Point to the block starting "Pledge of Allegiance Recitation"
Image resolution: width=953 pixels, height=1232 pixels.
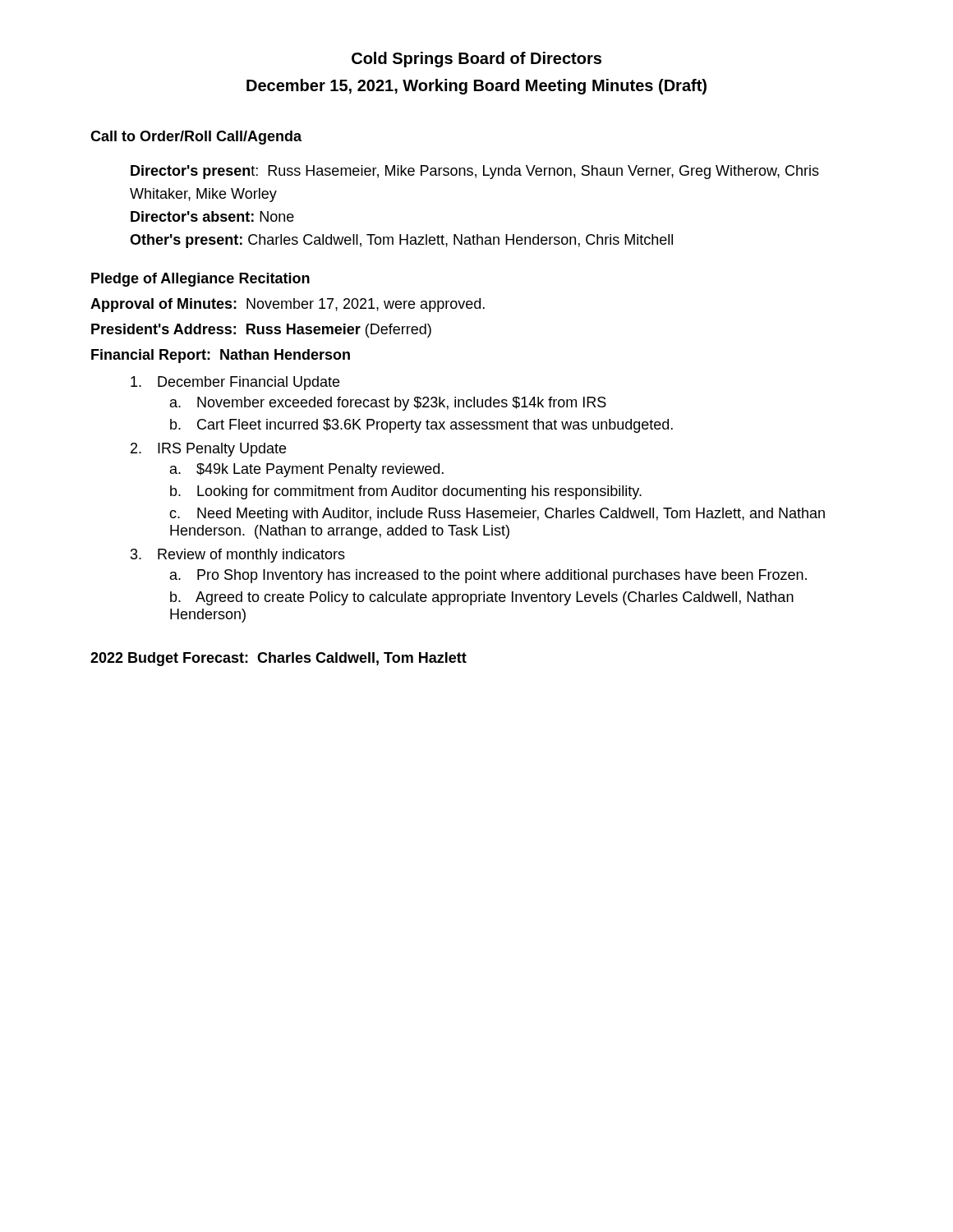pyautogui.click(x=200, y=278)
